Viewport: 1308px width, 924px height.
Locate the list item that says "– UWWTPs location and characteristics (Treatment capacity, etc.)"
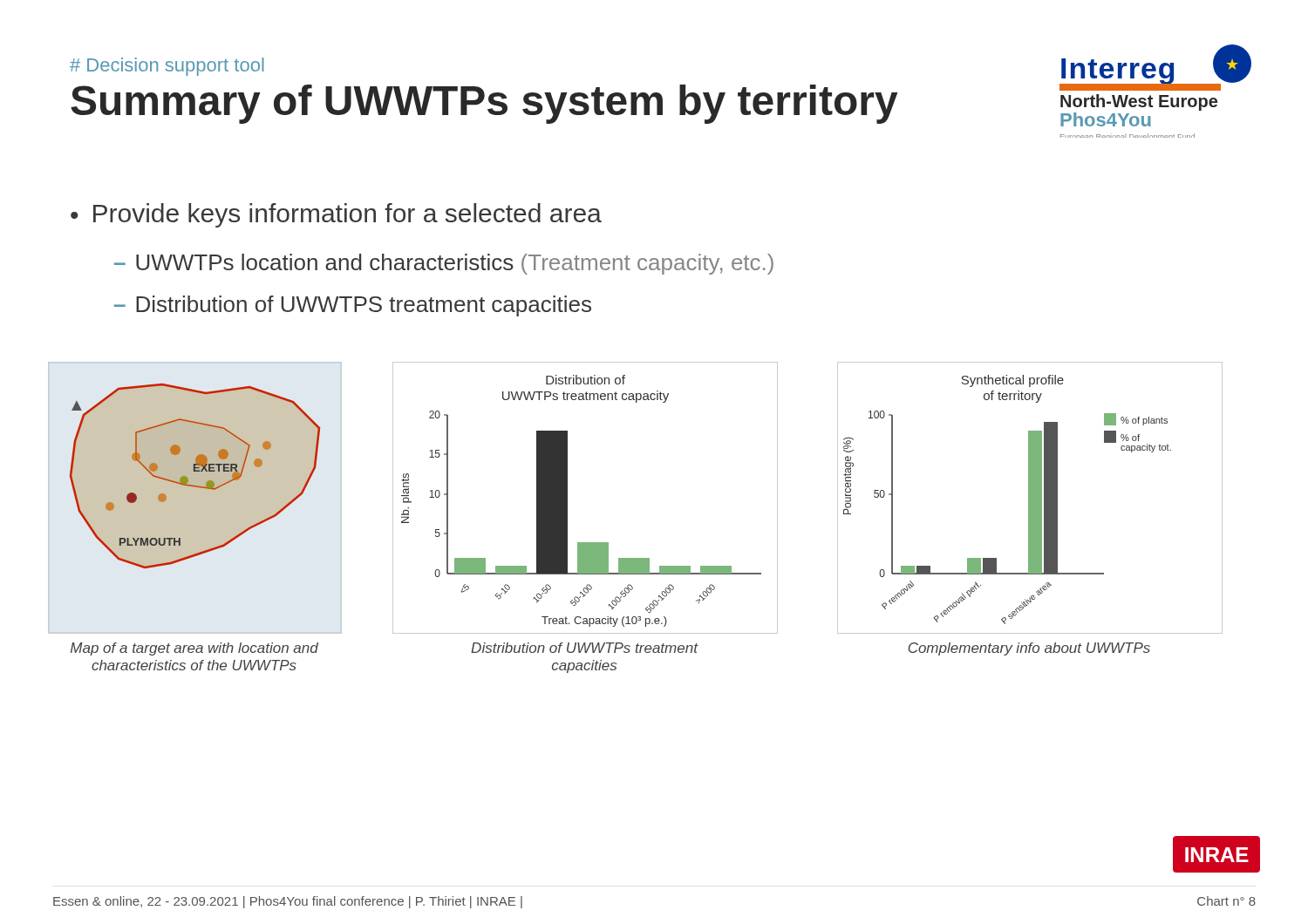click(x=444, y=263)
